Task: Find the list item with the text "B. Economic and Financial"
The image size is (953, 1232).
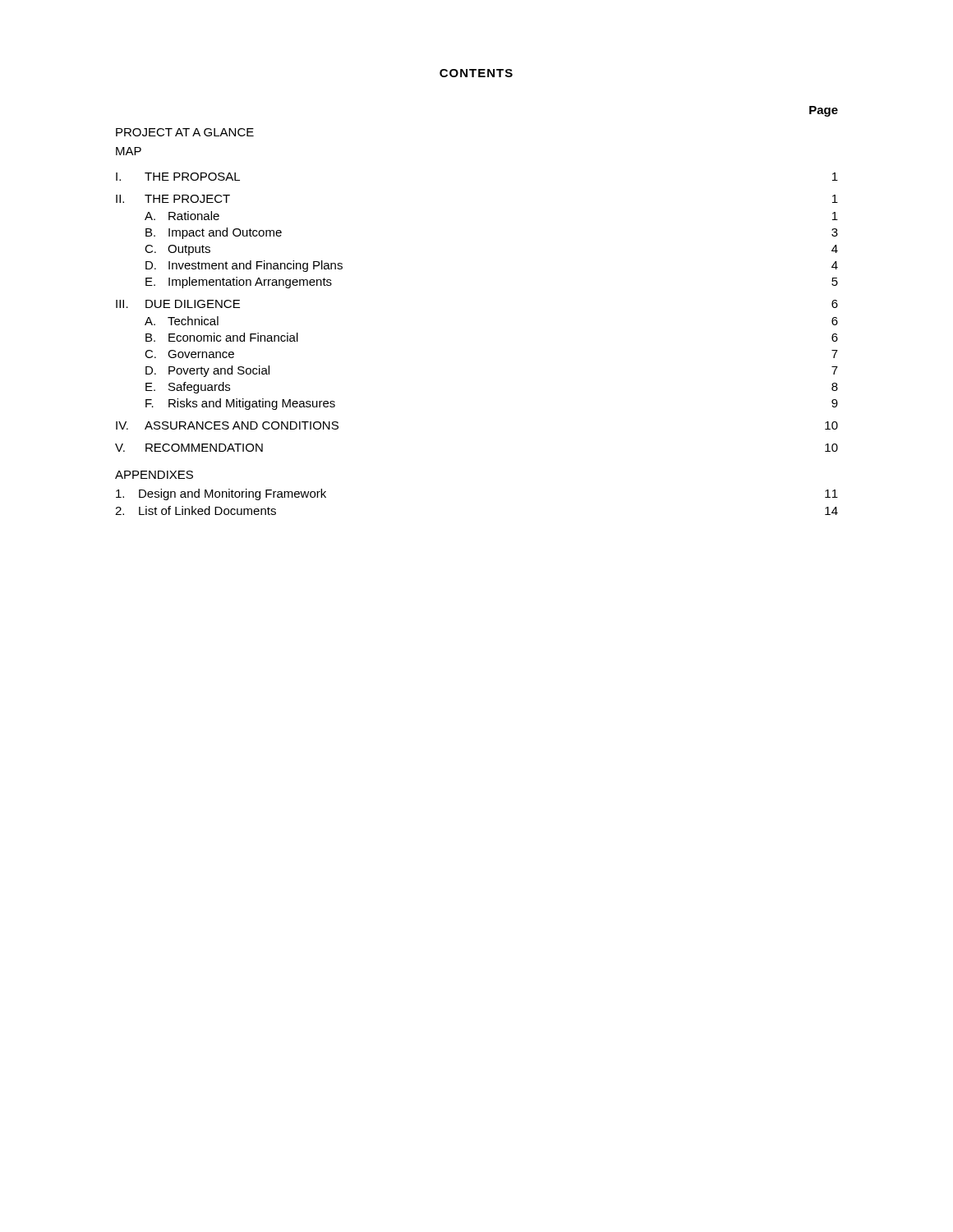Action: click(230, 337)
